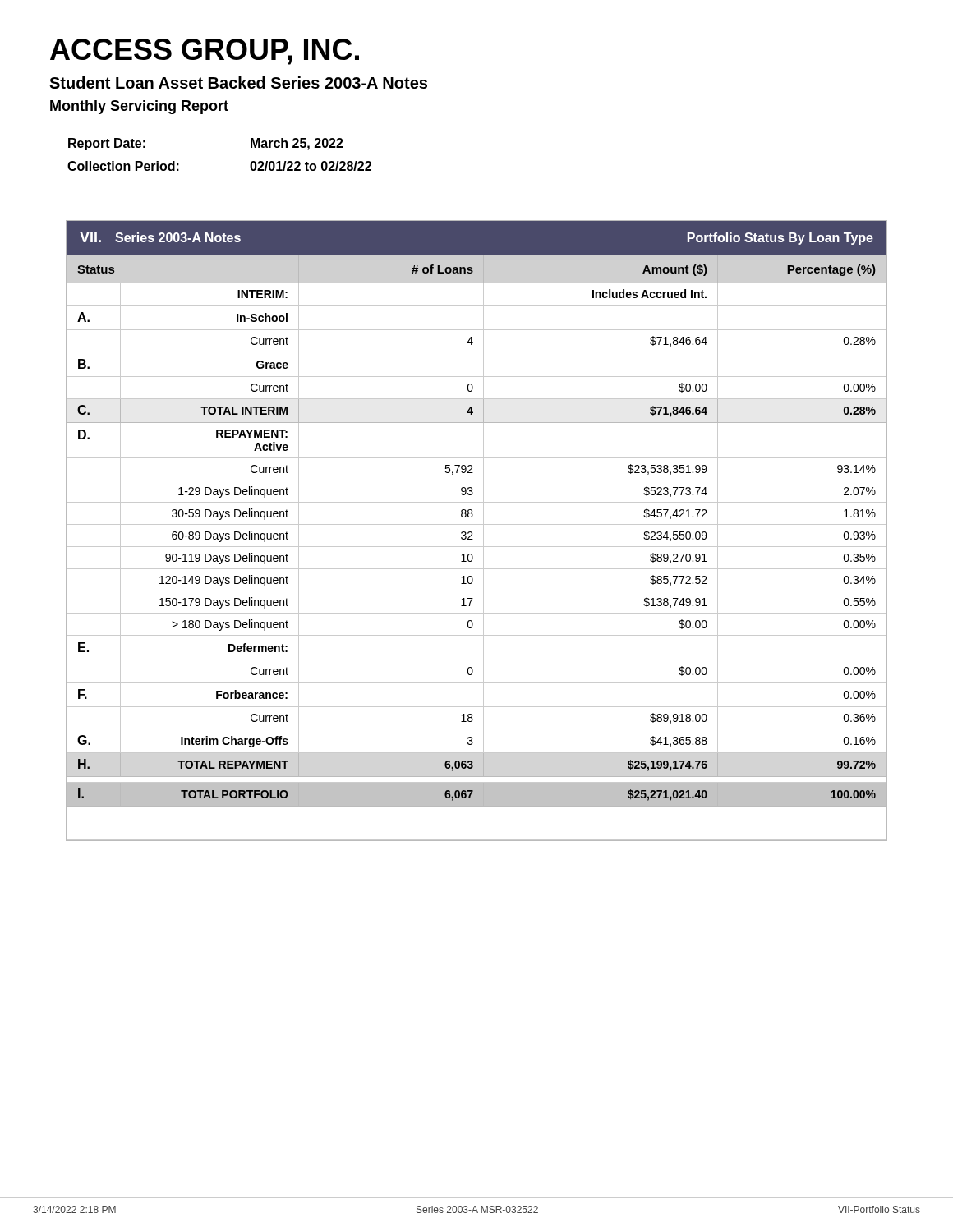
Task: Click where it says "Student Loan Asset Backed Series 2003-A Notes"
Action: (x=238, y=83)
